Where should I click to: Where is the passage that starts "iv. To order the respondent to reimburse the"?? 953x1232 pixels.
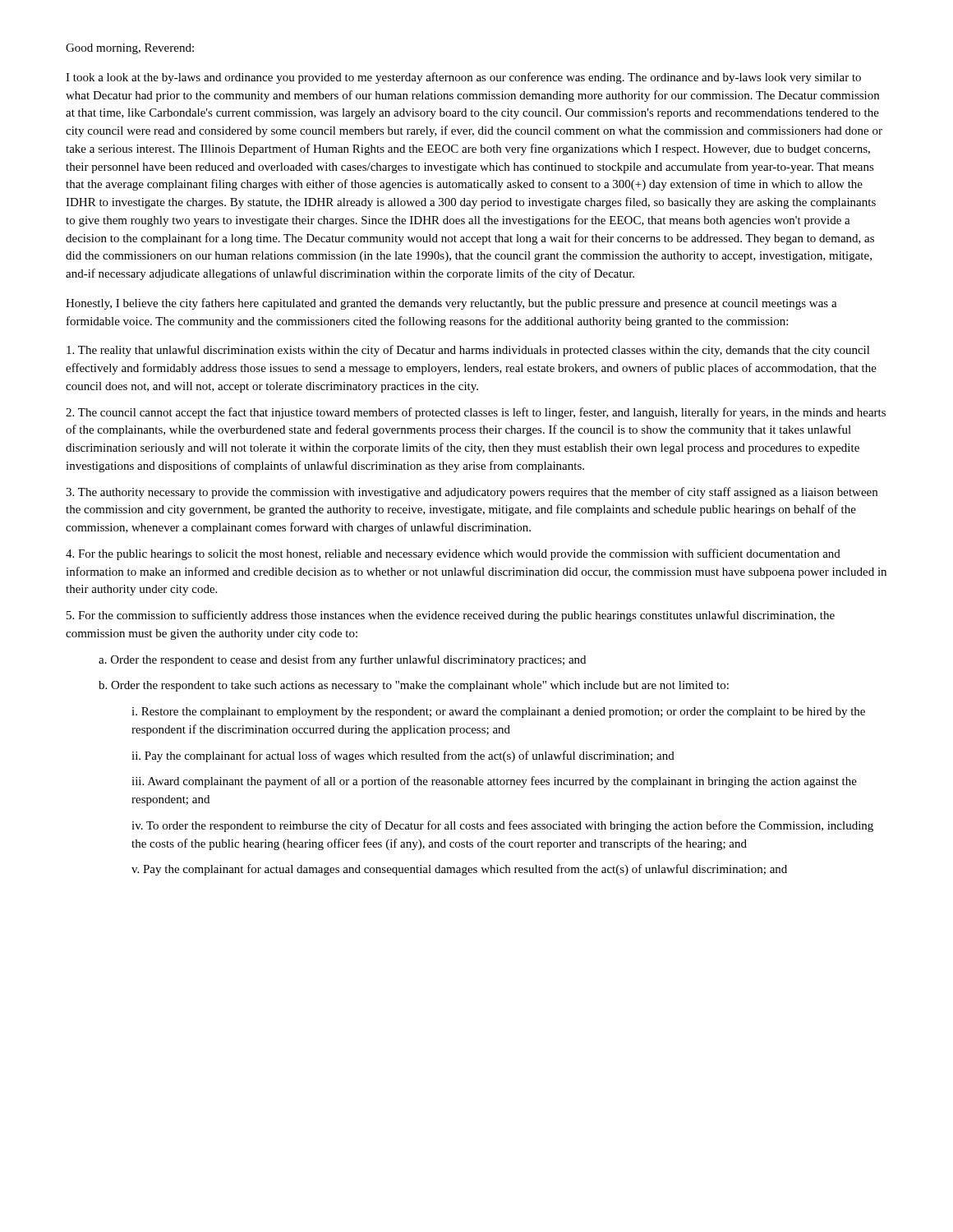pos(502,834)
